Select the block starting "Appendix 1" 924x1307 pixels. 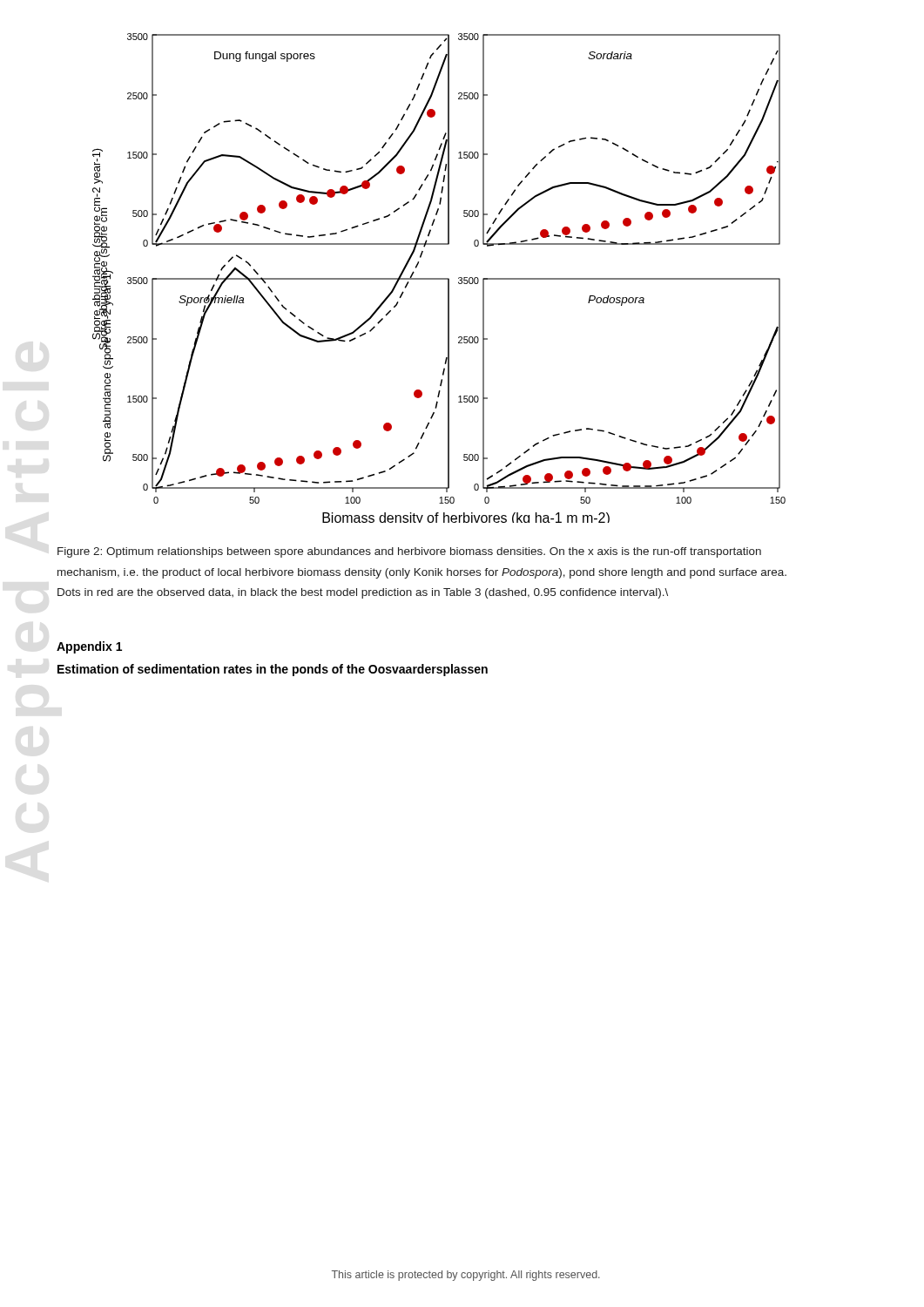coord(89,646)
